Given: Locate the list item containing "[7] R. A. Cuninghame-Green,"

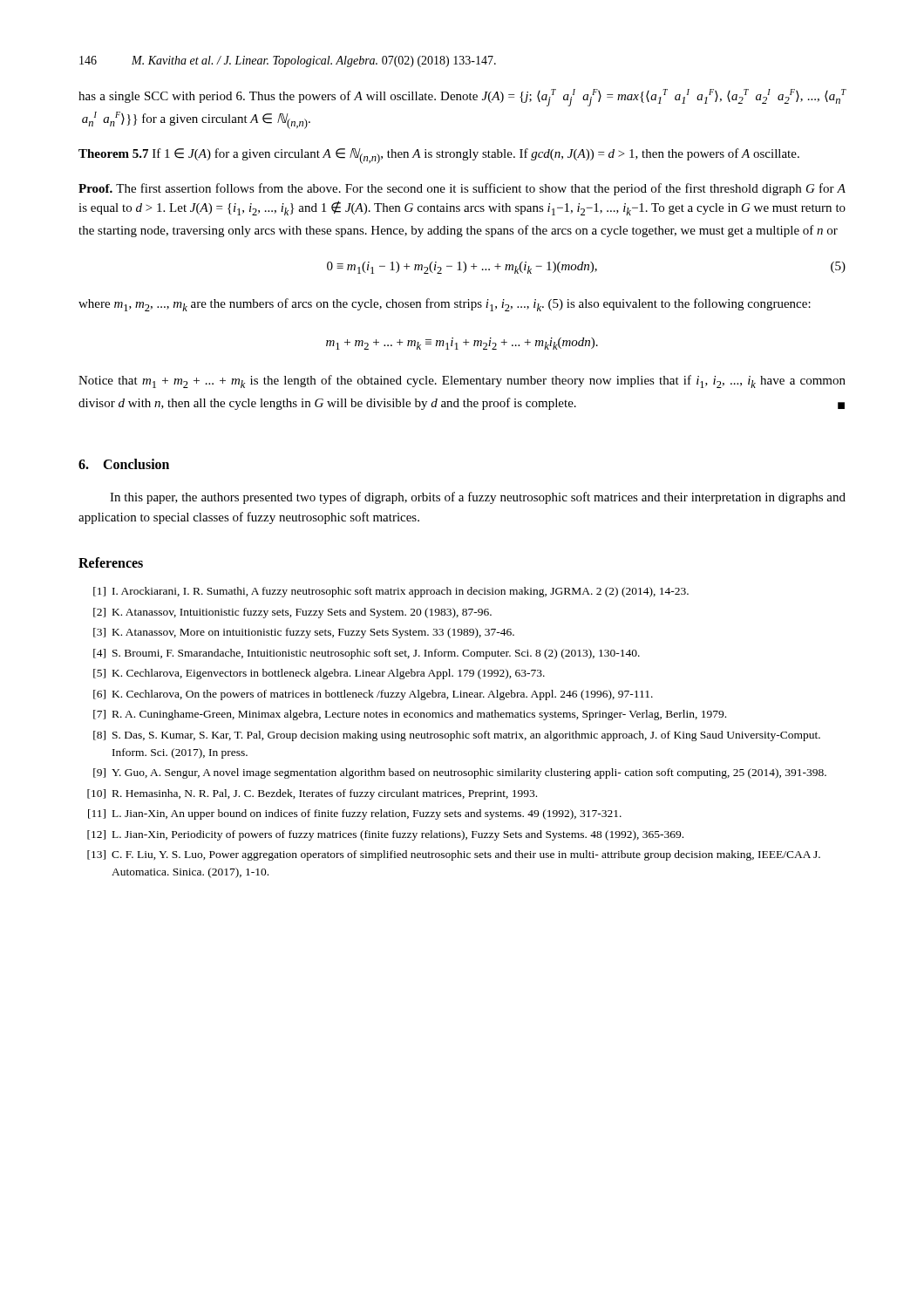Looking at the screenshot, I should [x=462, y=714].
